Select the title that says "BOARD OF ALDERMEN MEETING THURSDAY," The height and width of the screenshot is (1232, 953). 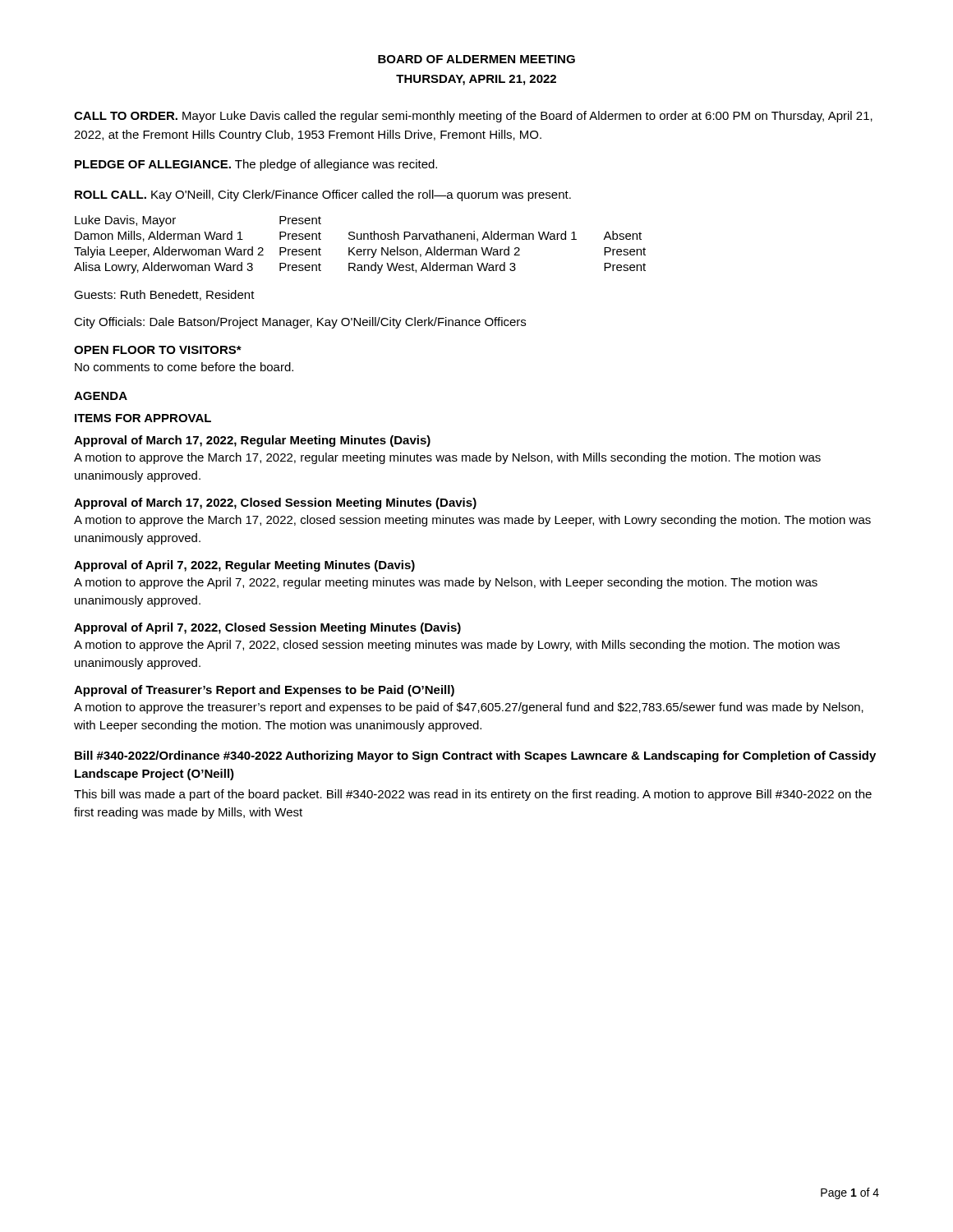coord(476,69)
